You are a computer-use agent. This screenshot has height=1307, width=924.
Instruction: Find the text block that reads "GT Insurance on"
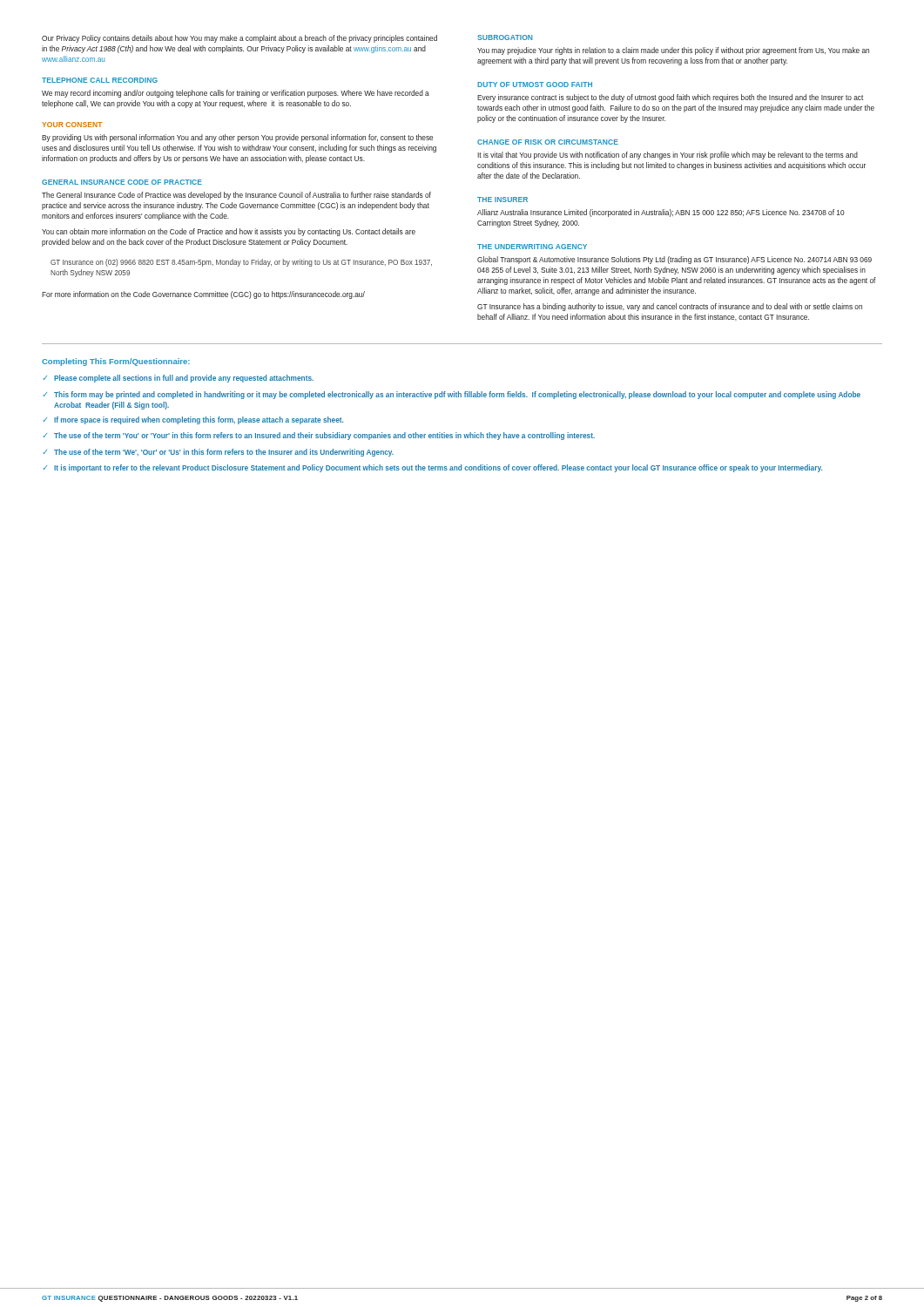[242, 268]
